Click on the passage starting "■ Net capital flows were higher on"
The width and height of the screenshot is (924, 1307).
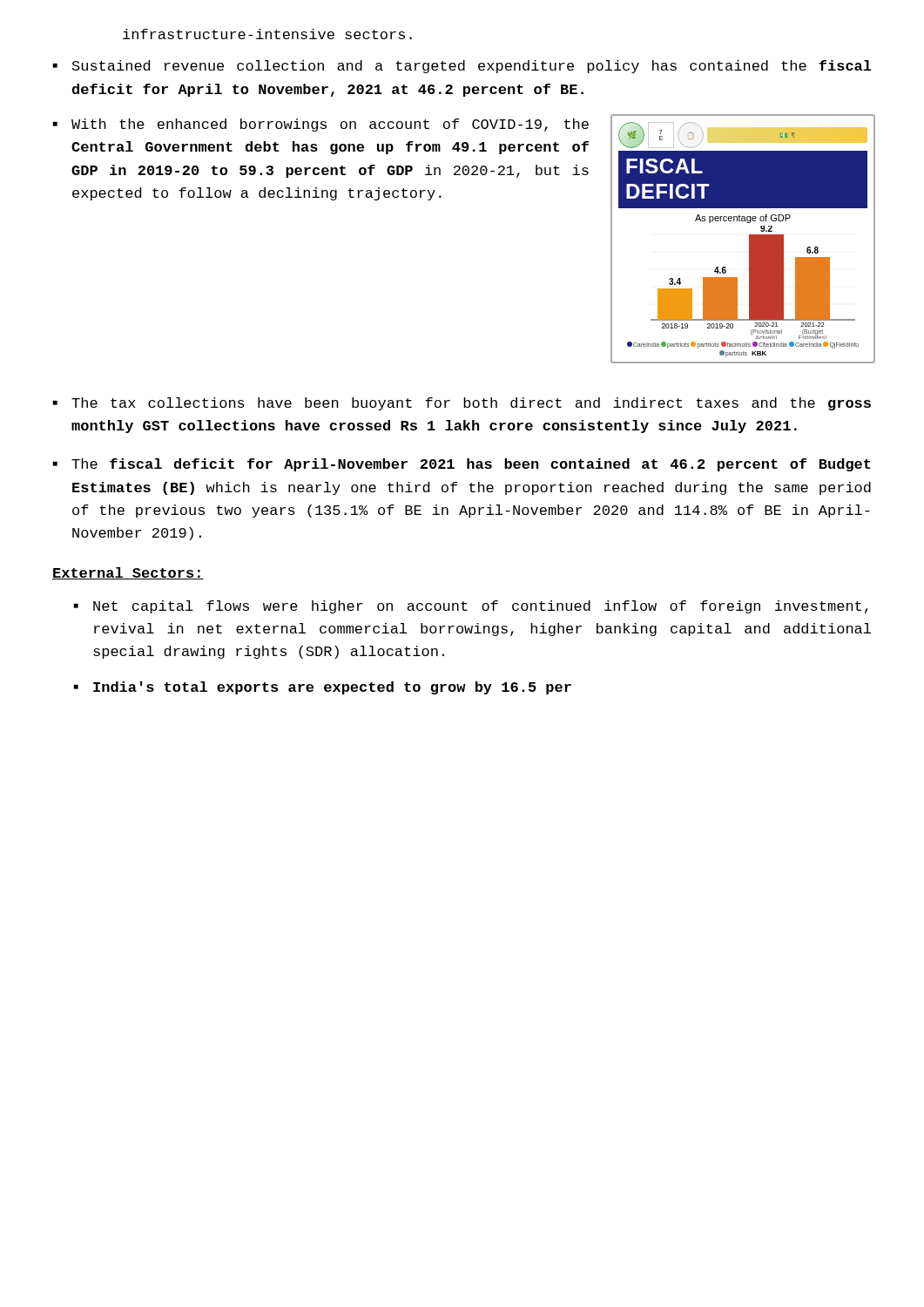(x=472, y=630)
